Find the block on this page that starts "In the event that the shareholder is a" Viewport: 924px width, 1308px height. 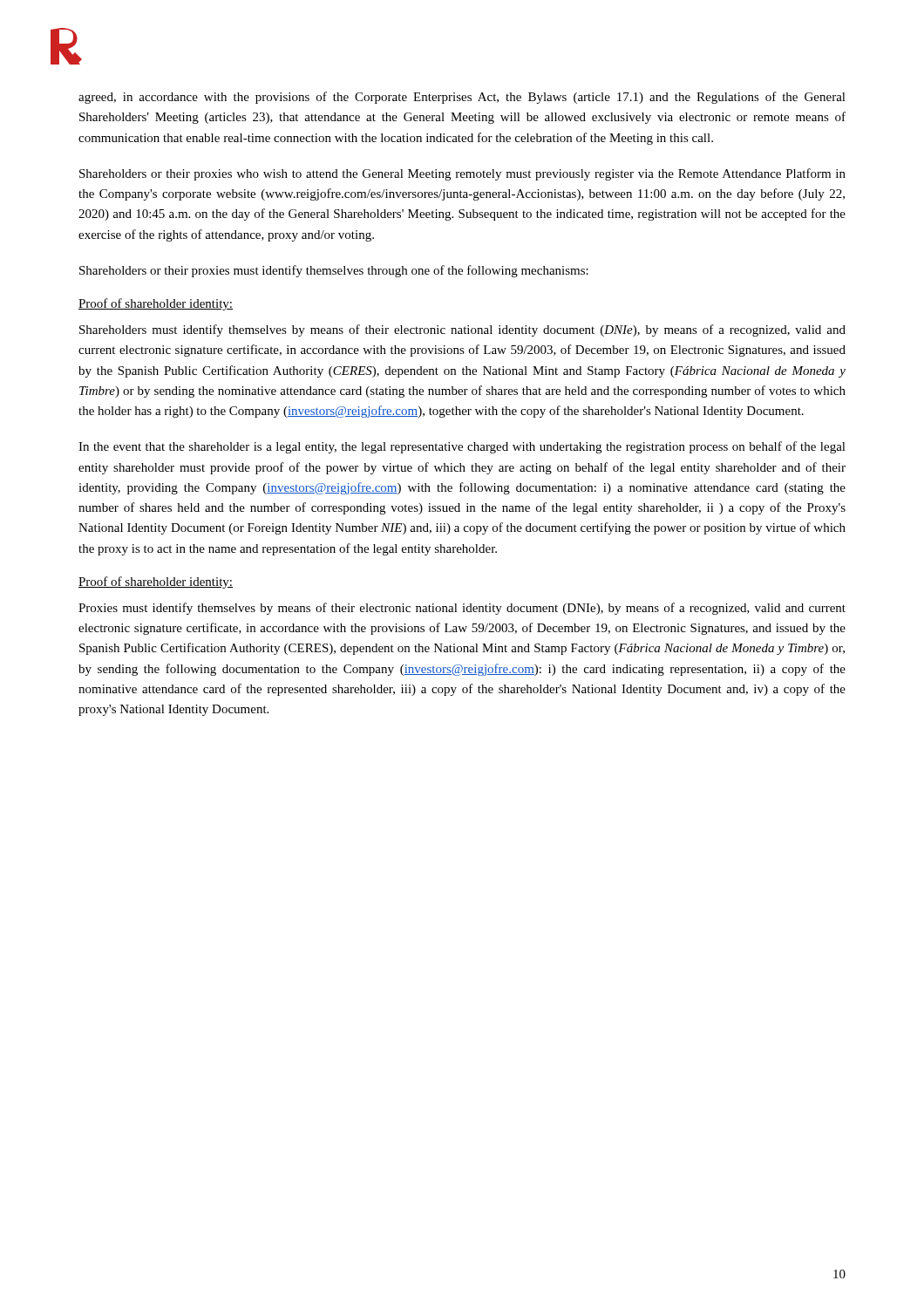point(462,497)
